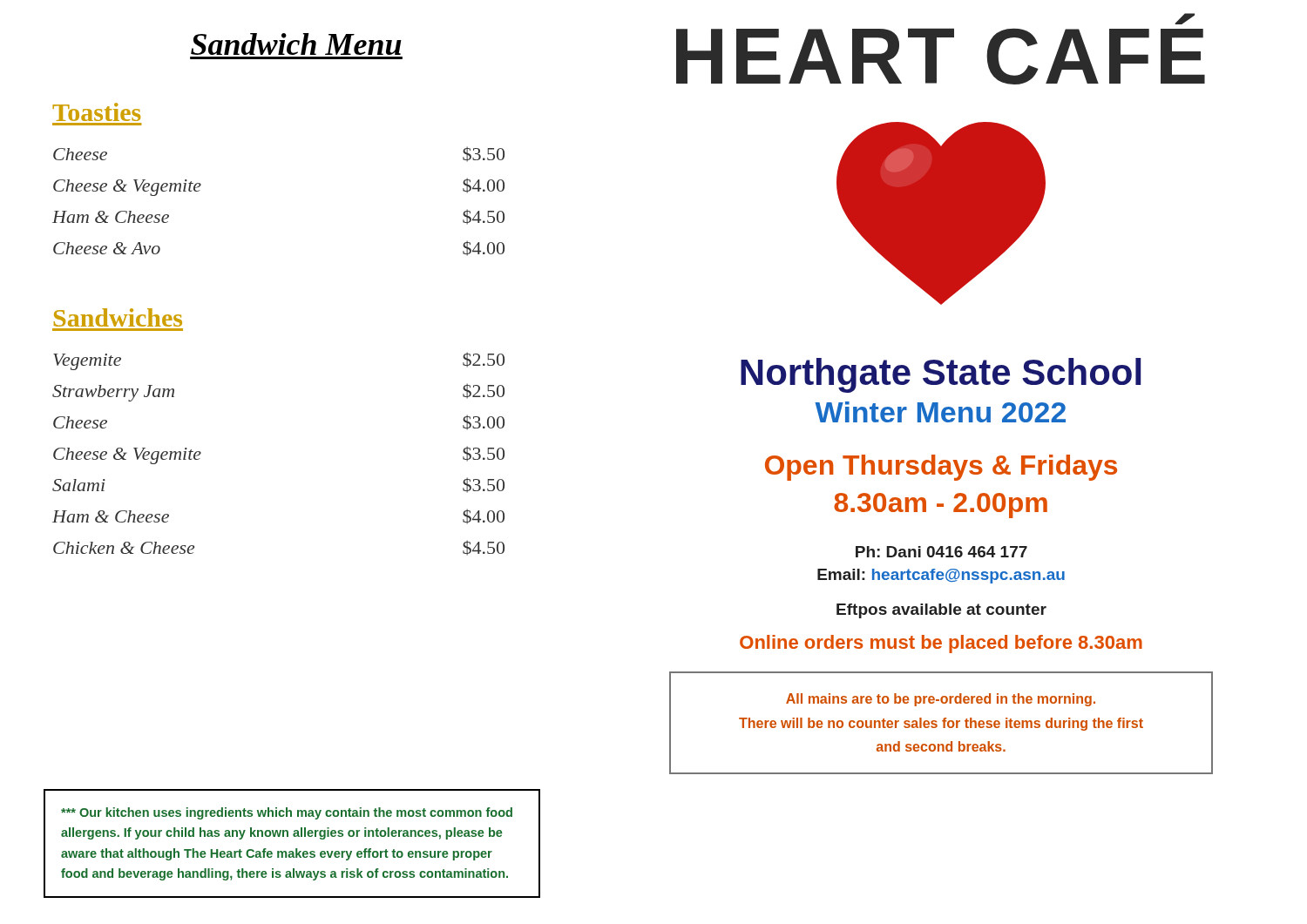The width and height of the screenshot is (1307, 924).
Task: Click on the text with the text "Northgate State School"
Action: (941, 372)
